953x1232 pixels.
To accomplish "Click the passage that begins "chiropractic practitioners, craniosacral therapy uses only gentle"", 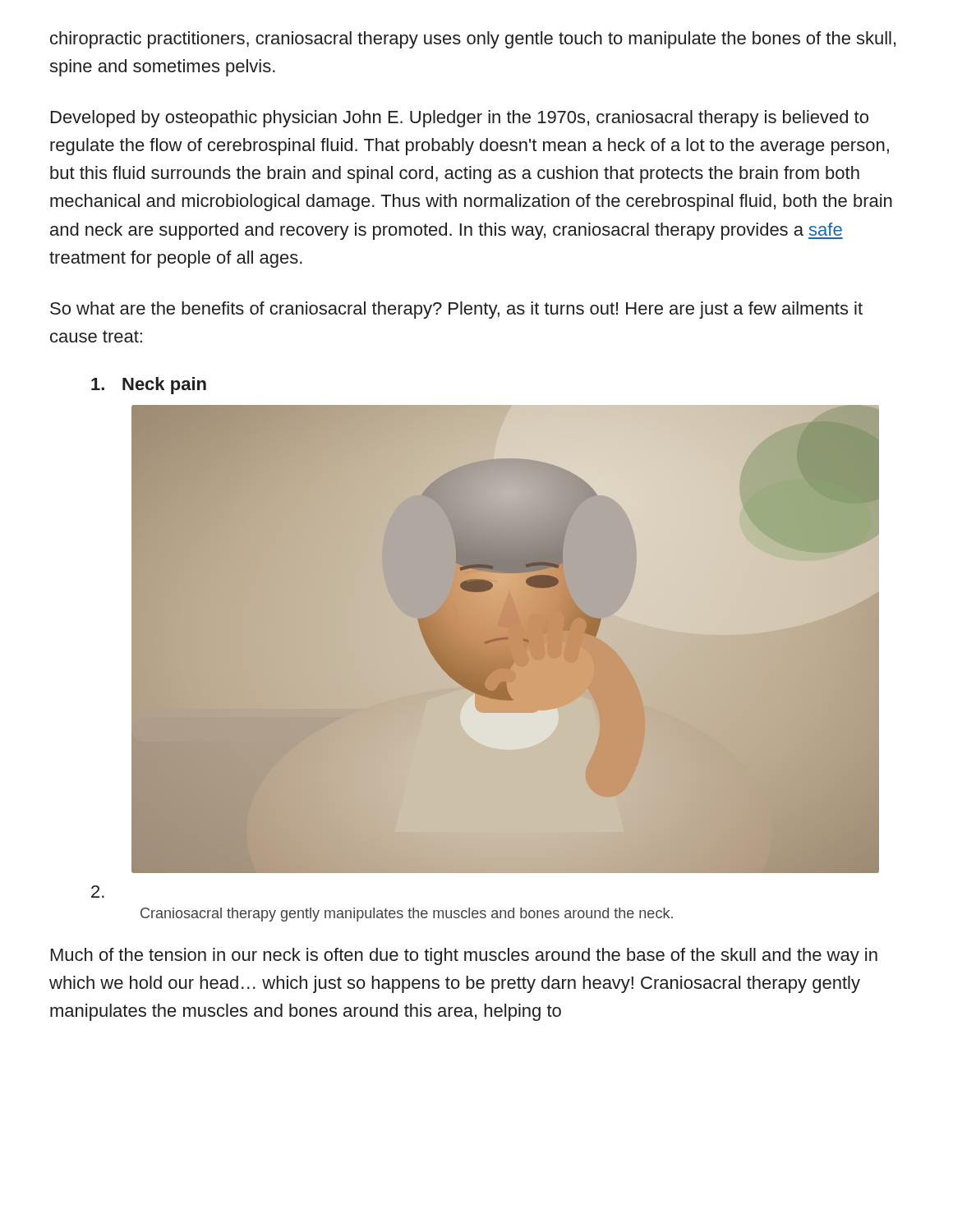I will click(x=473, y=52).
